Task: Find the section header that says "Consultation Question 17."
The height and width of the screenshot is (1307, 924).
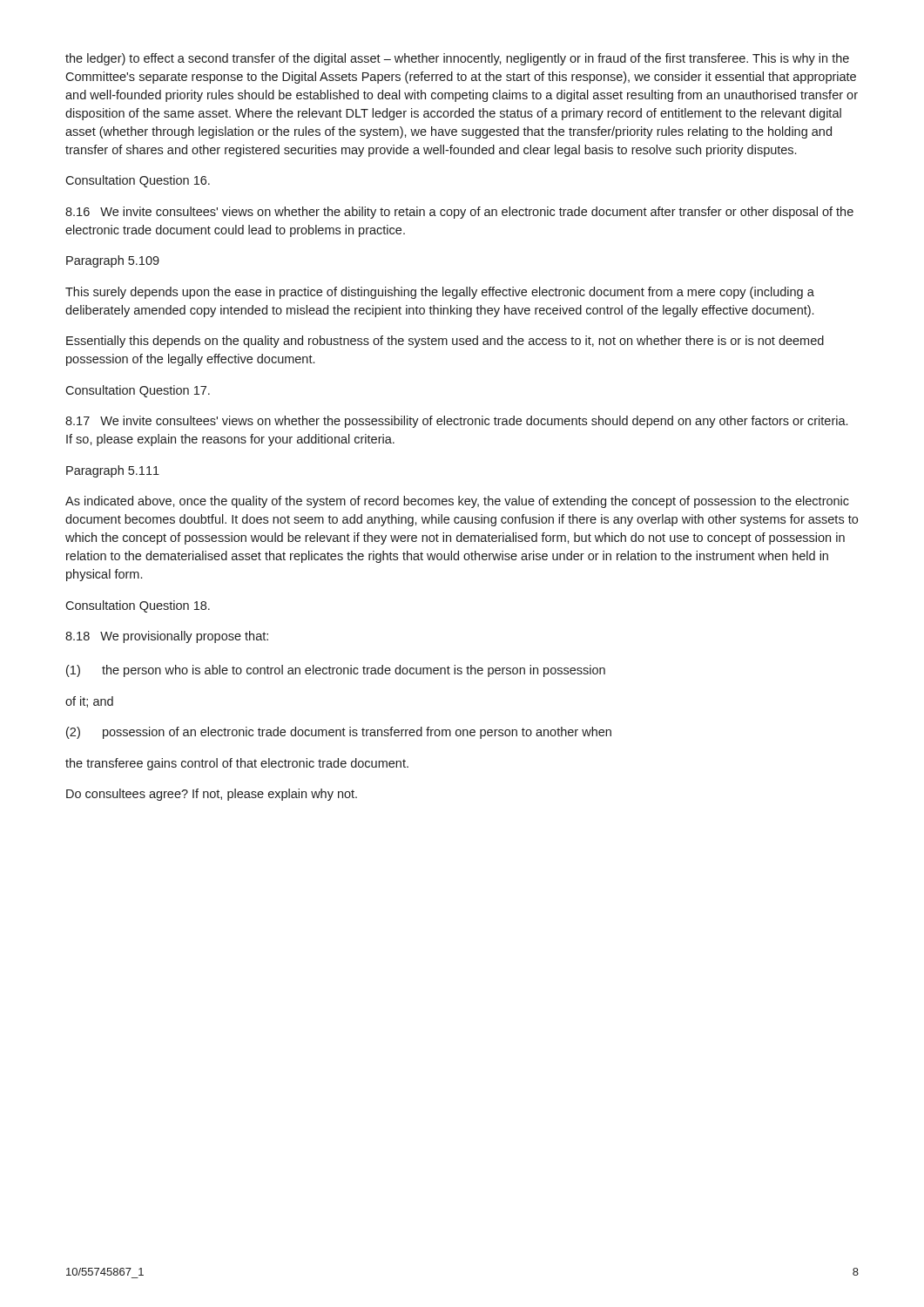Action: pos(138,391)
